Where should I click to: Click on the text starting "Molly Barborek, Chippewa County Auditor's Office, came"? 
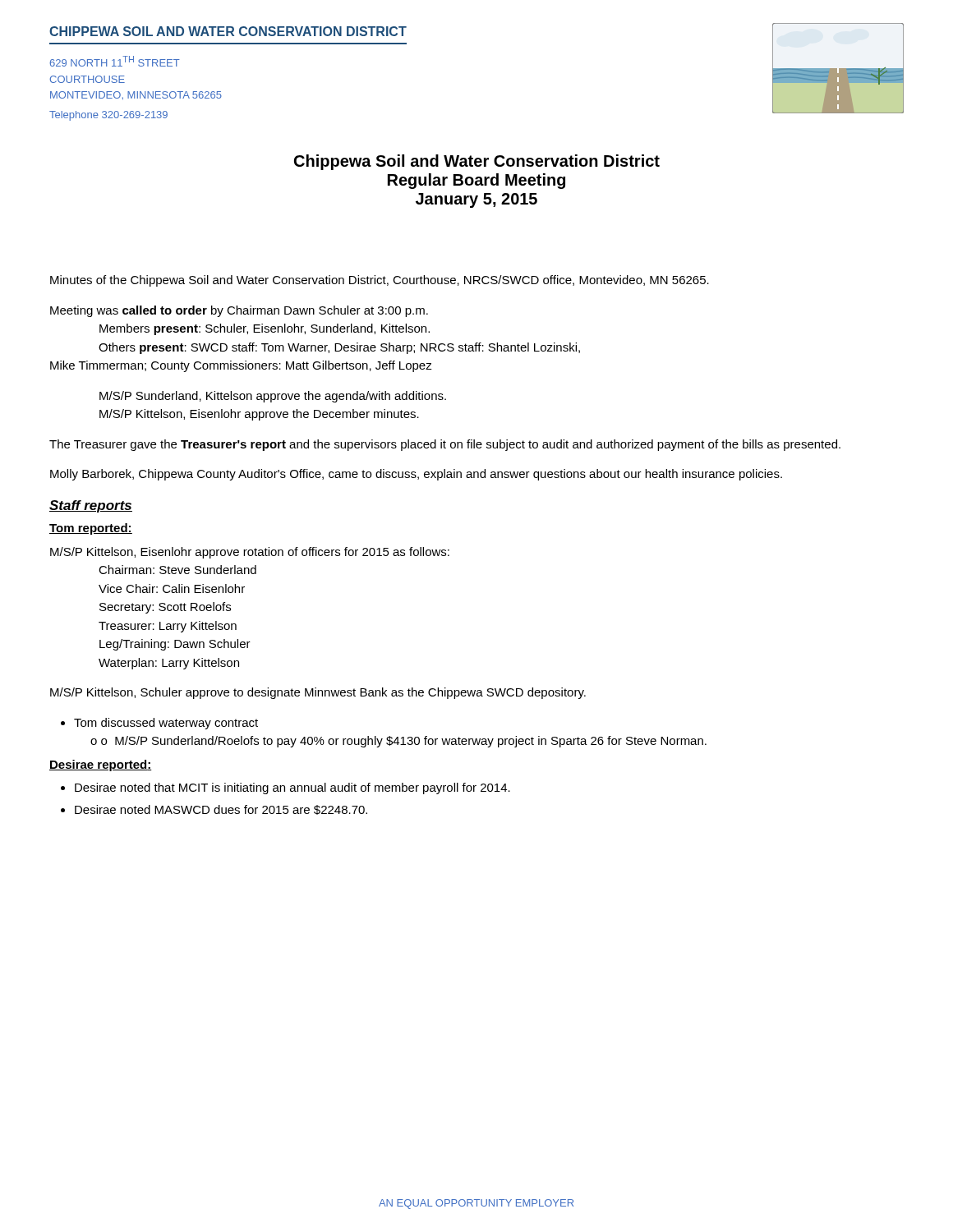click(x=476, y=474)
